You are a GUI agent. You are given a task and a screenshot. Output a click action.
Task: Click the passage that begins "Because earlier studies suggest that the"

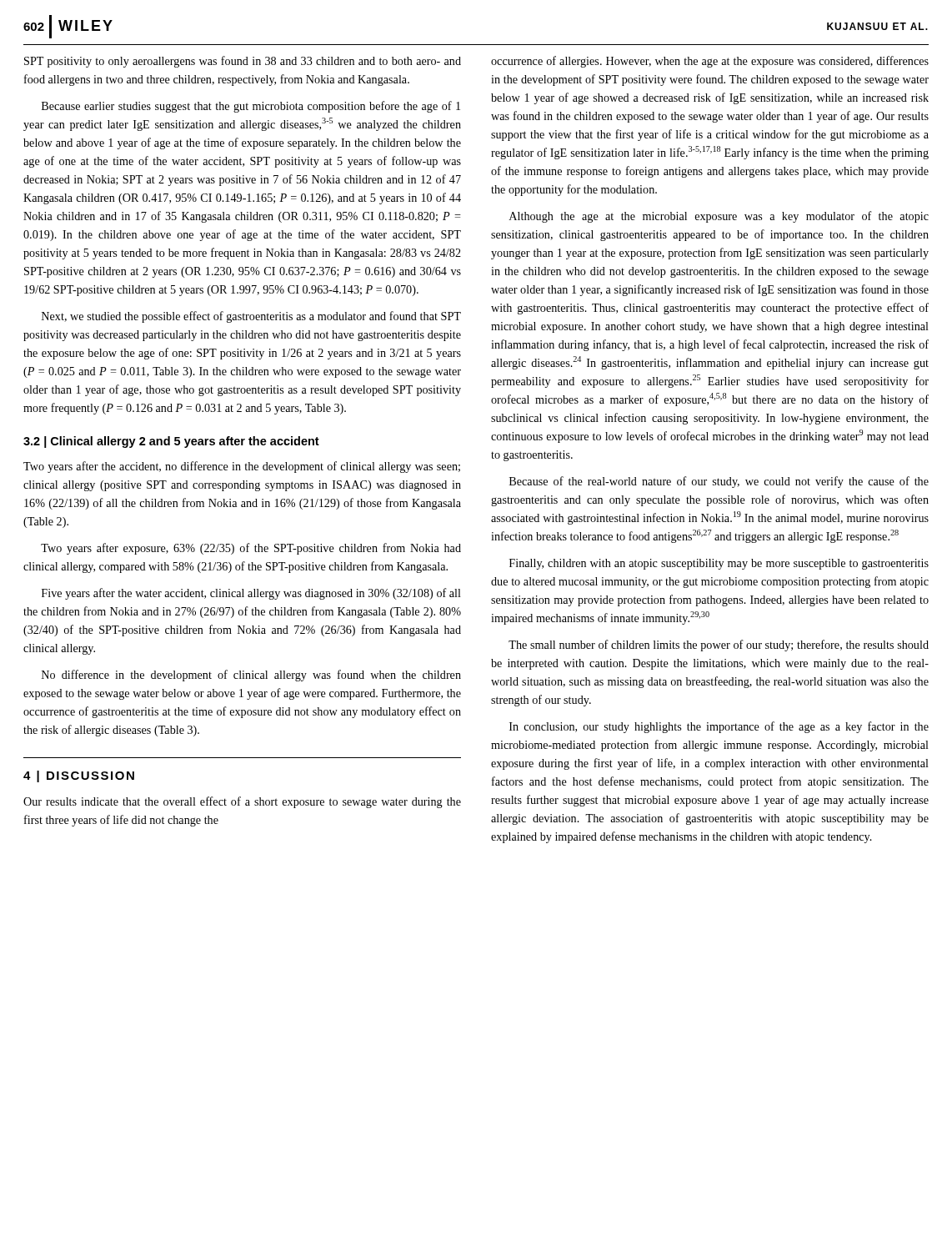point(242,198)
